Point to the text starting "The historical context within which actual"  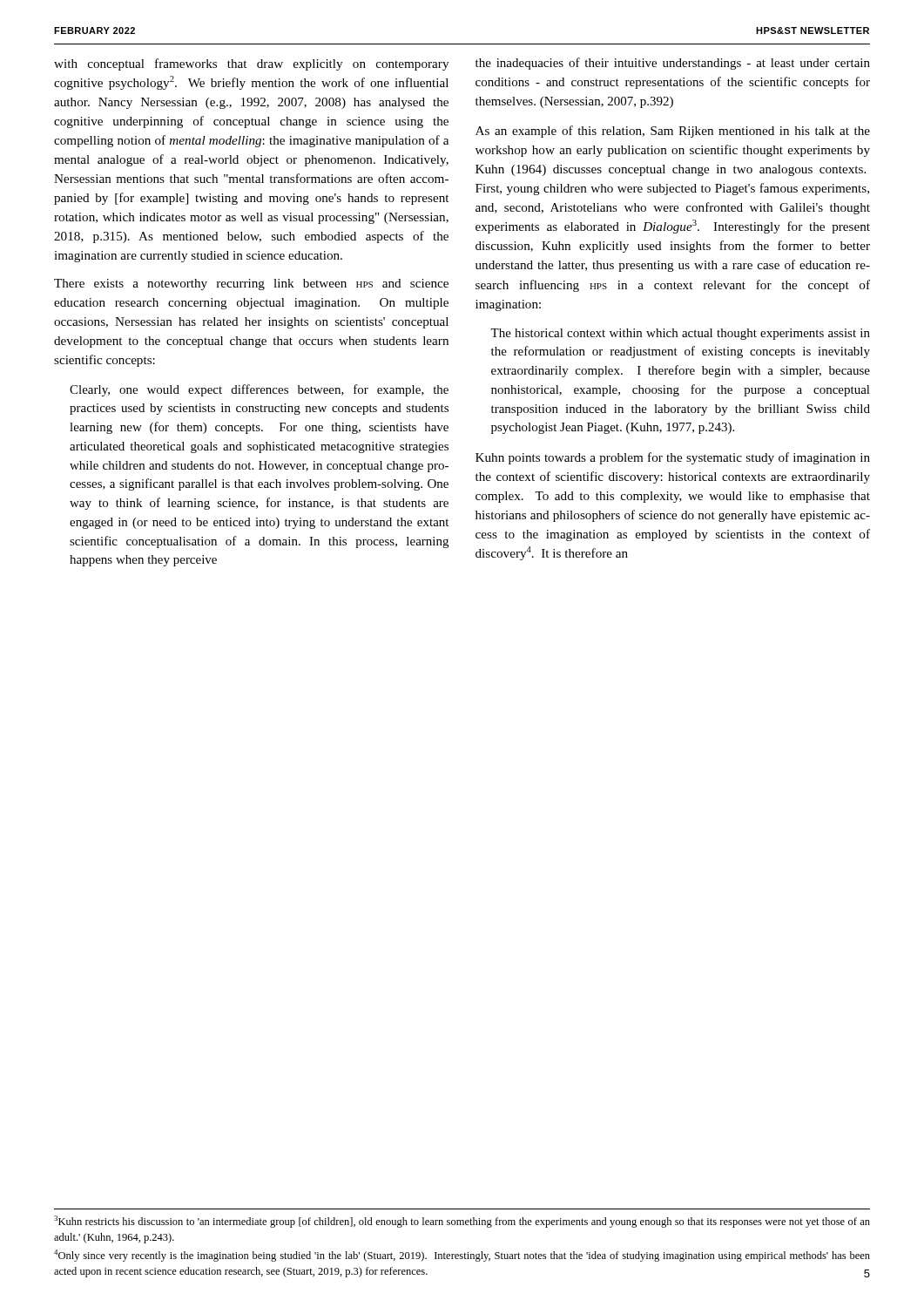pos(680,381)
